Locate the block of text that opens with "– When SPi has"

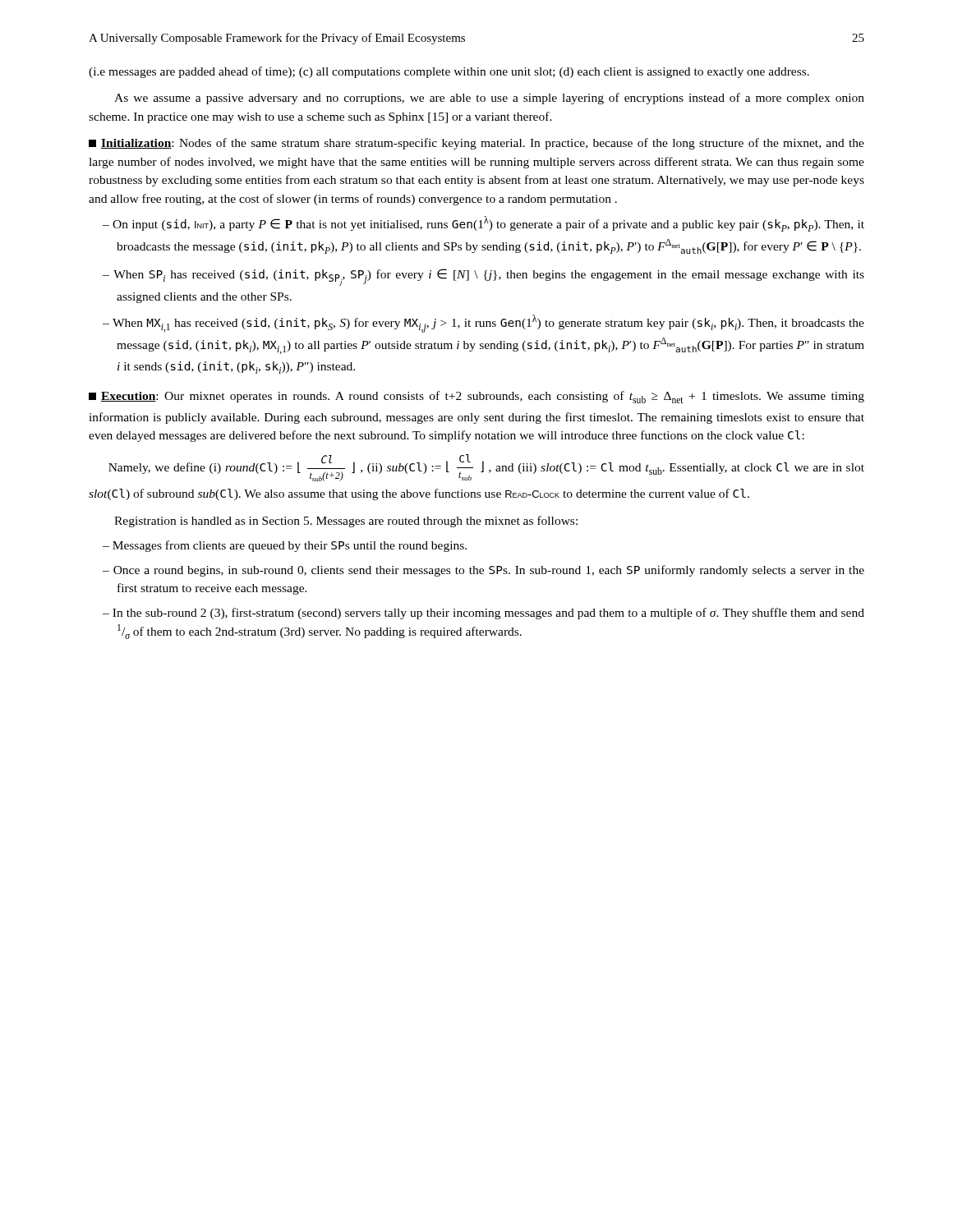(x=484, y=285)
